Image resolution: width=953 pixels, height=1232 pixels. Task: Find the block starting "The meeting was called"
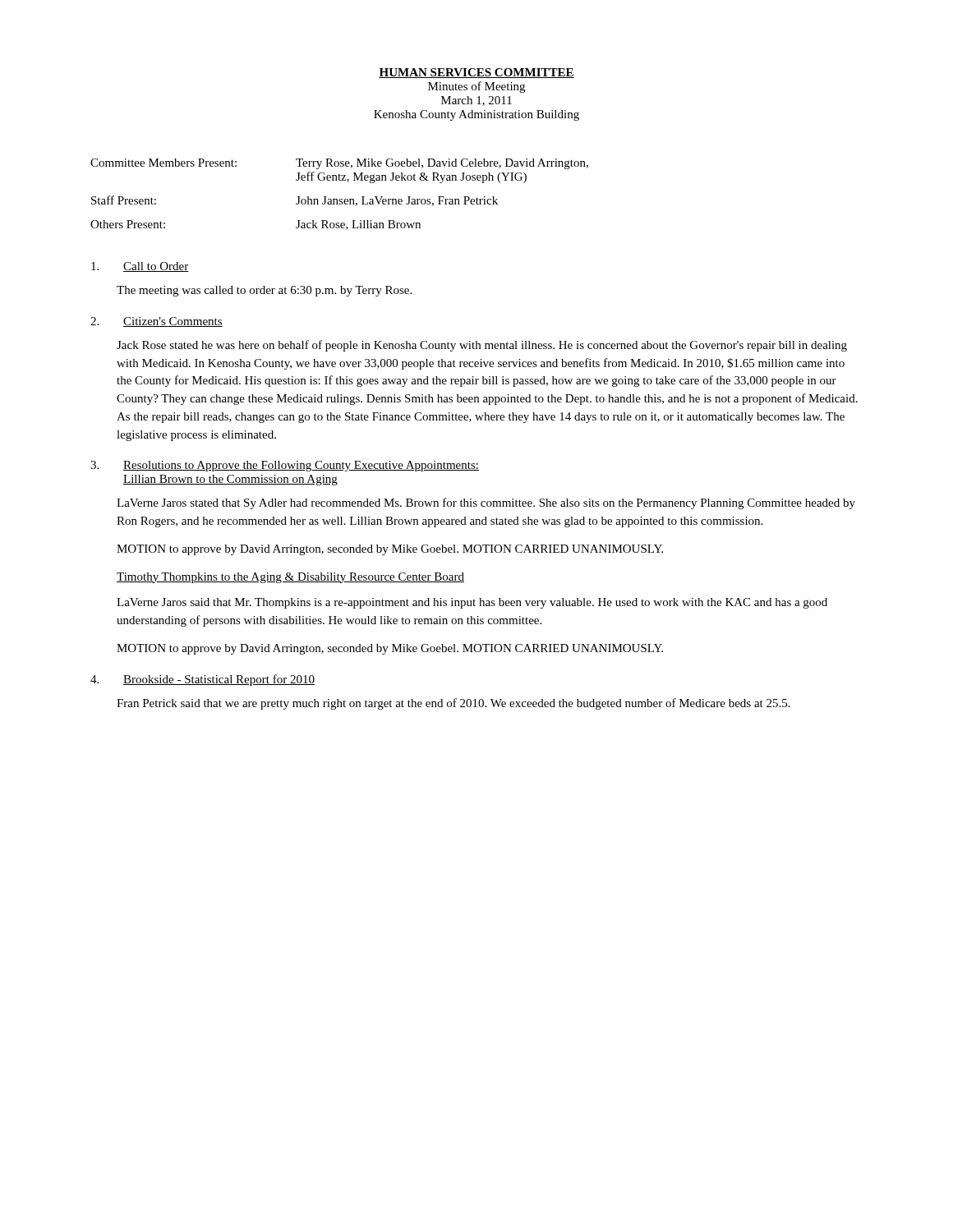[264, 291]
